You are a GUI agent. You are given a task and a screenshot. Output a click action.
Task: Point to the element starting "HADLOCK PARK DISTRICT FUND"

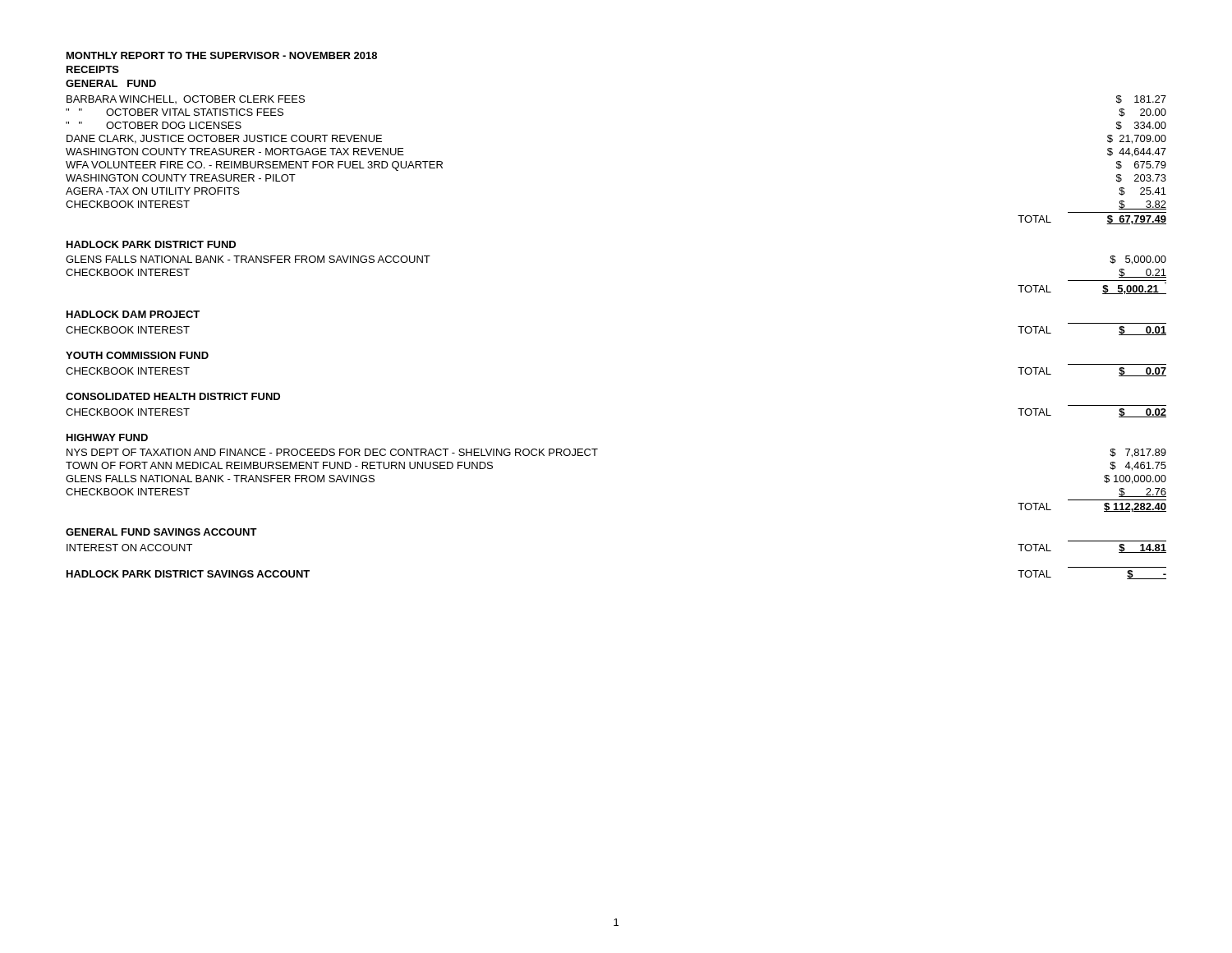coord(151,244)
